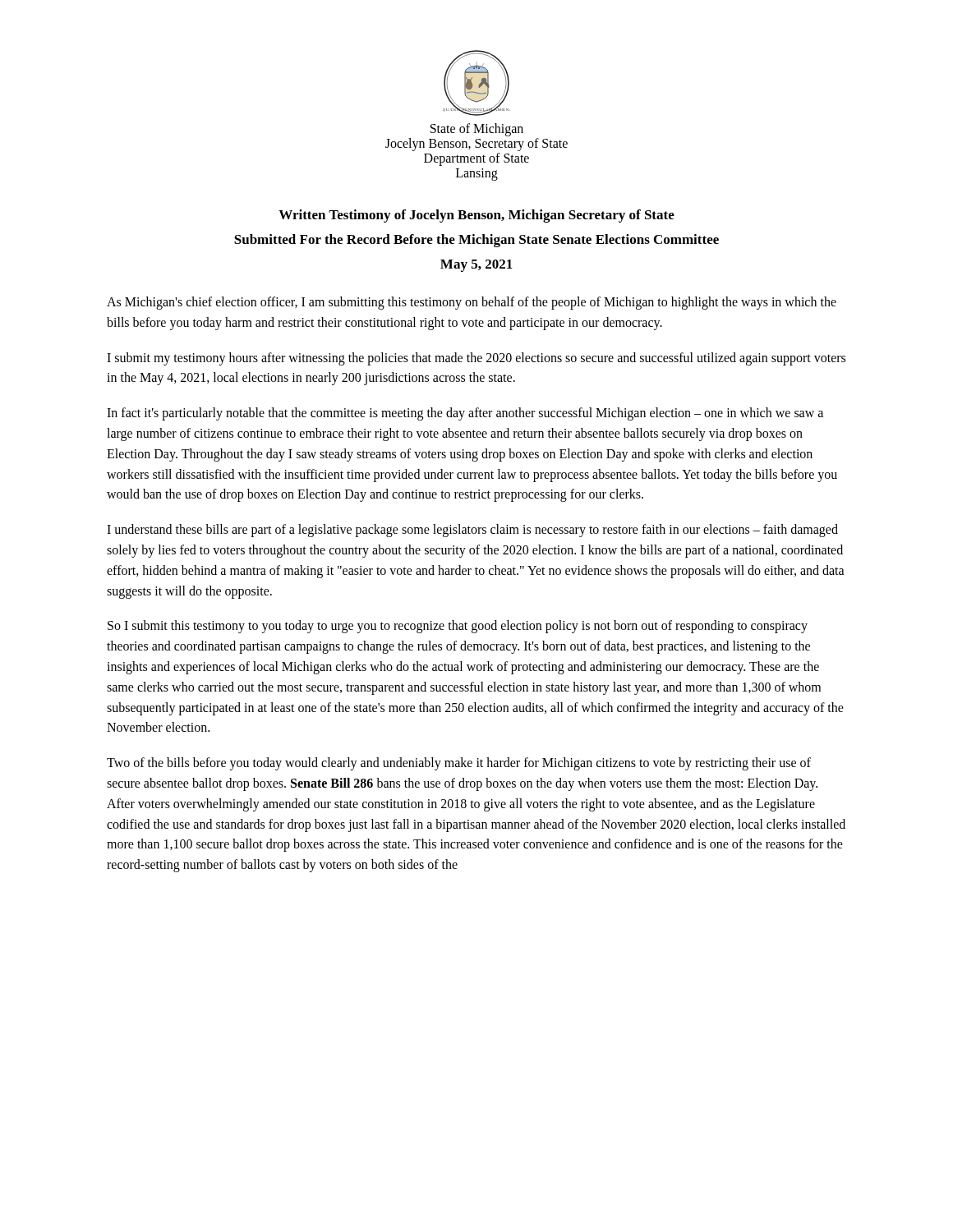The height and width of the screenshot is (1232, 953).
Task: Point to the block beginning "I understand these bills are"
Action: pos(476,560)
